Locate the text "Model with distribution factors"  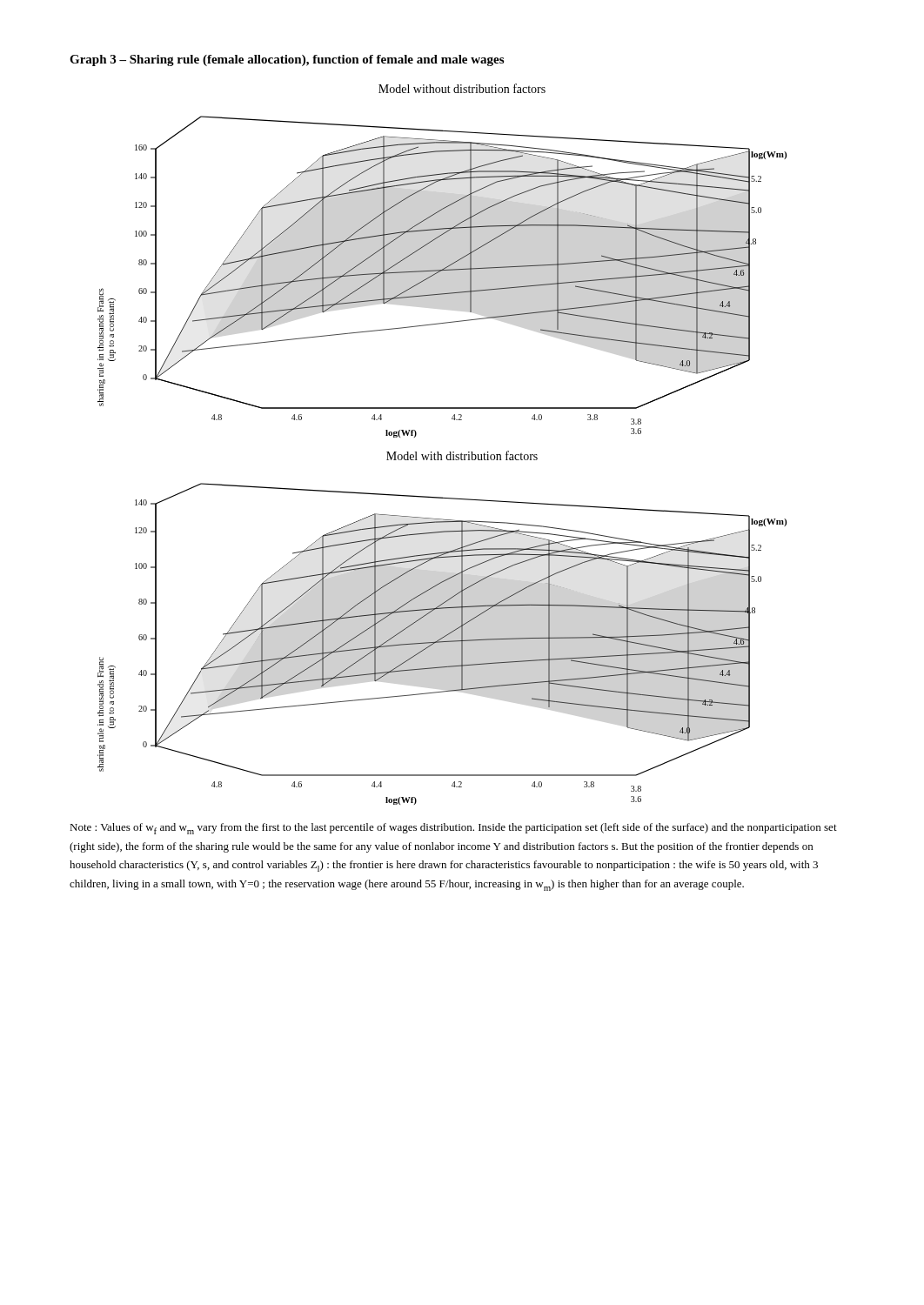point(462,456)
